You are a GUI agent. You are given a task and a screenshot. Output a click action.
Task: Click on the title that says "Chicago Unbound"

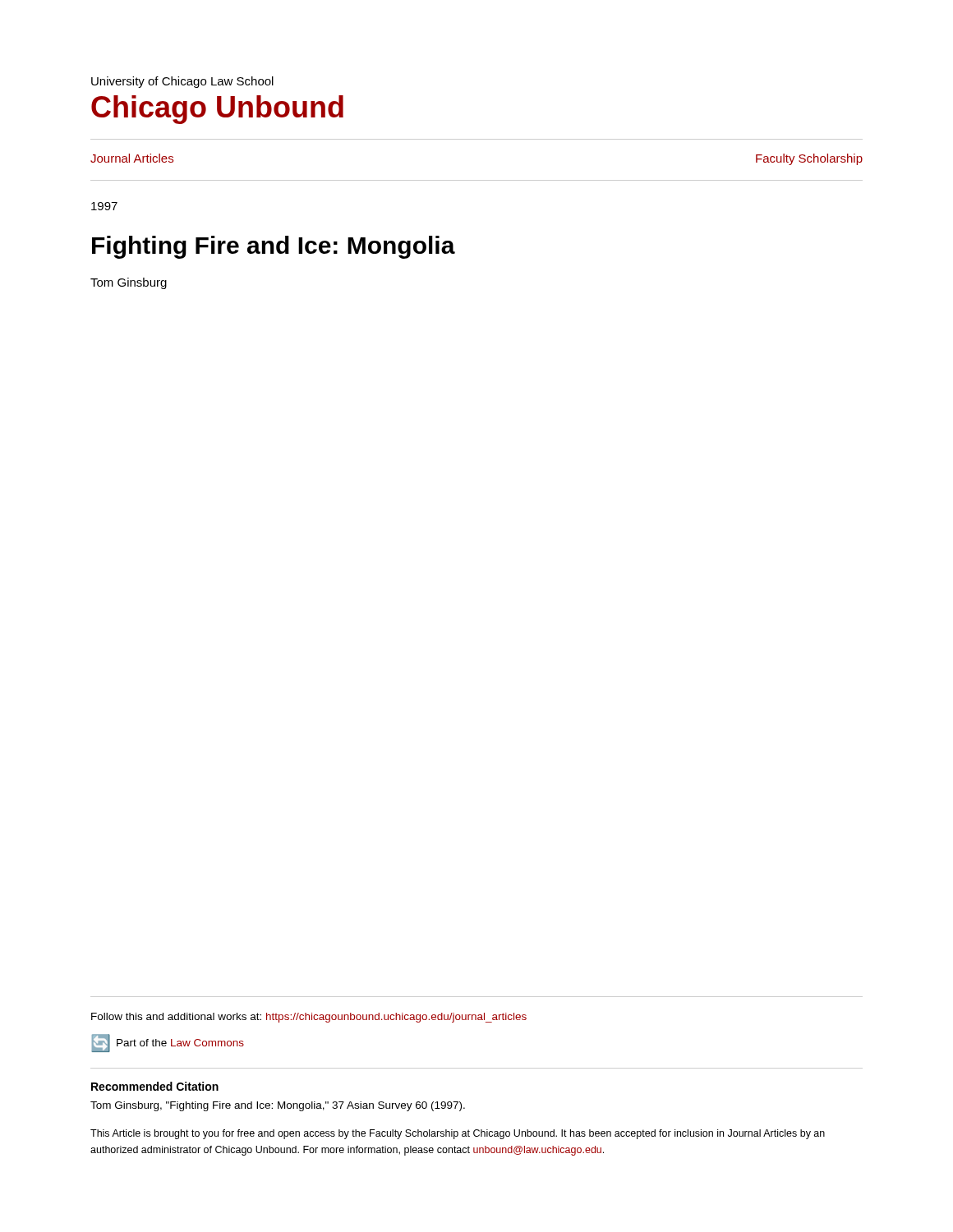pos(218,107)
